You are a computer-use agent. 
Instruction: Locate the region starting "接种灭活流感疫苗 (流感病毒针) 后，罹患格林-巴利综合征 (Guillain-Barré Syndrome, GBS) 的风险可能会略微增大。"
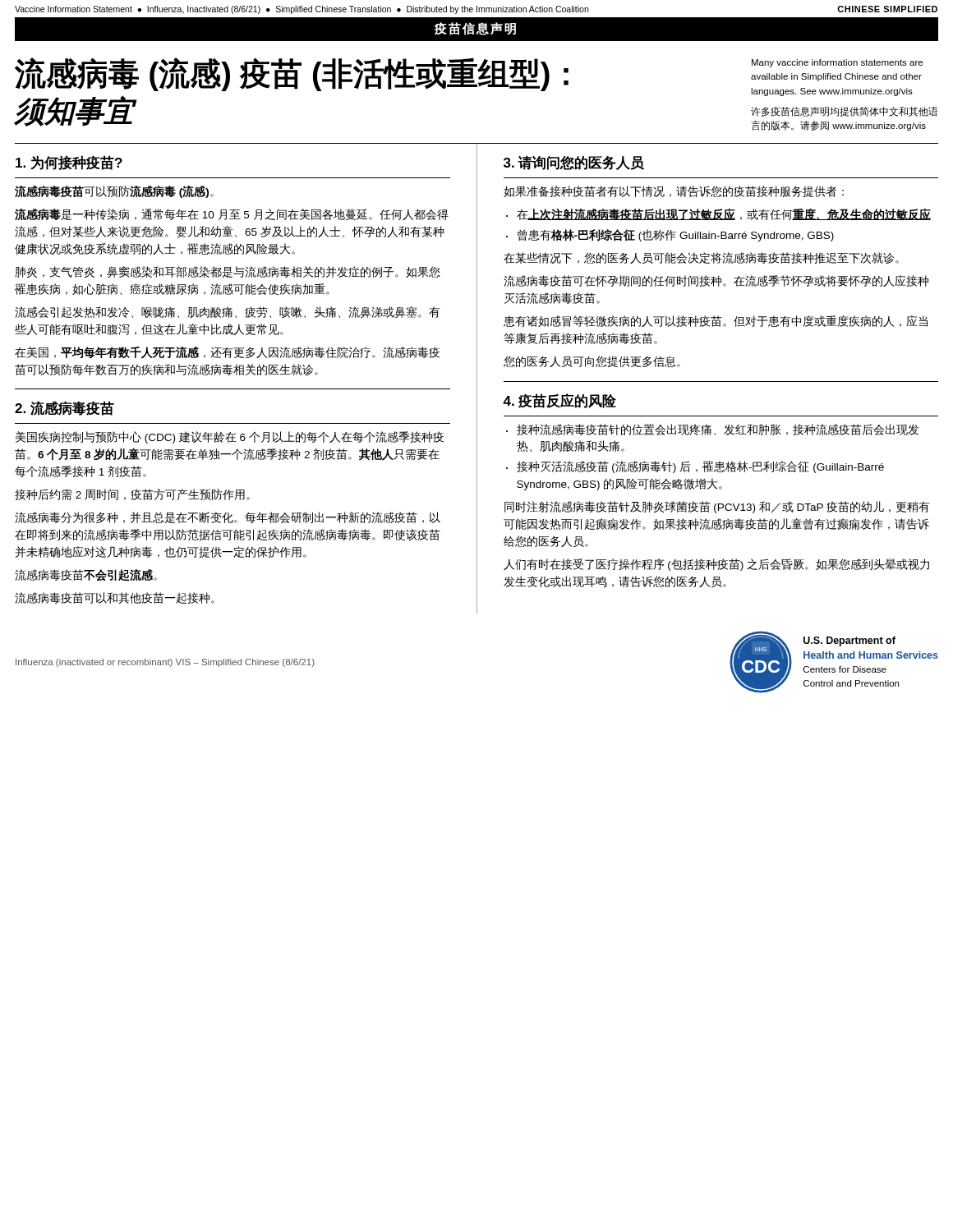(700, 476)
